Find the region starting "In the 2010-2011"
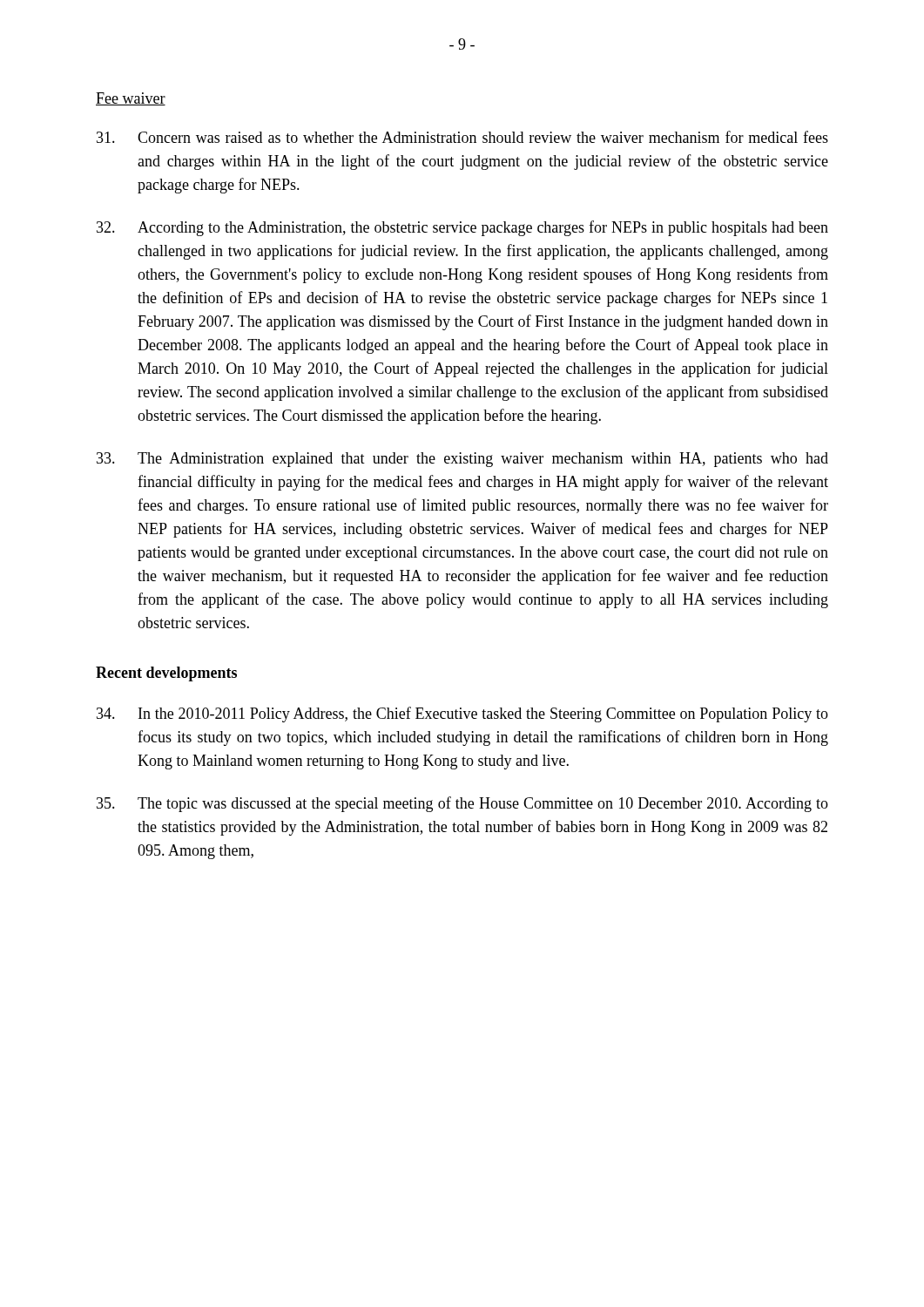The image size is (924, 1307). [x=462, y=738]
